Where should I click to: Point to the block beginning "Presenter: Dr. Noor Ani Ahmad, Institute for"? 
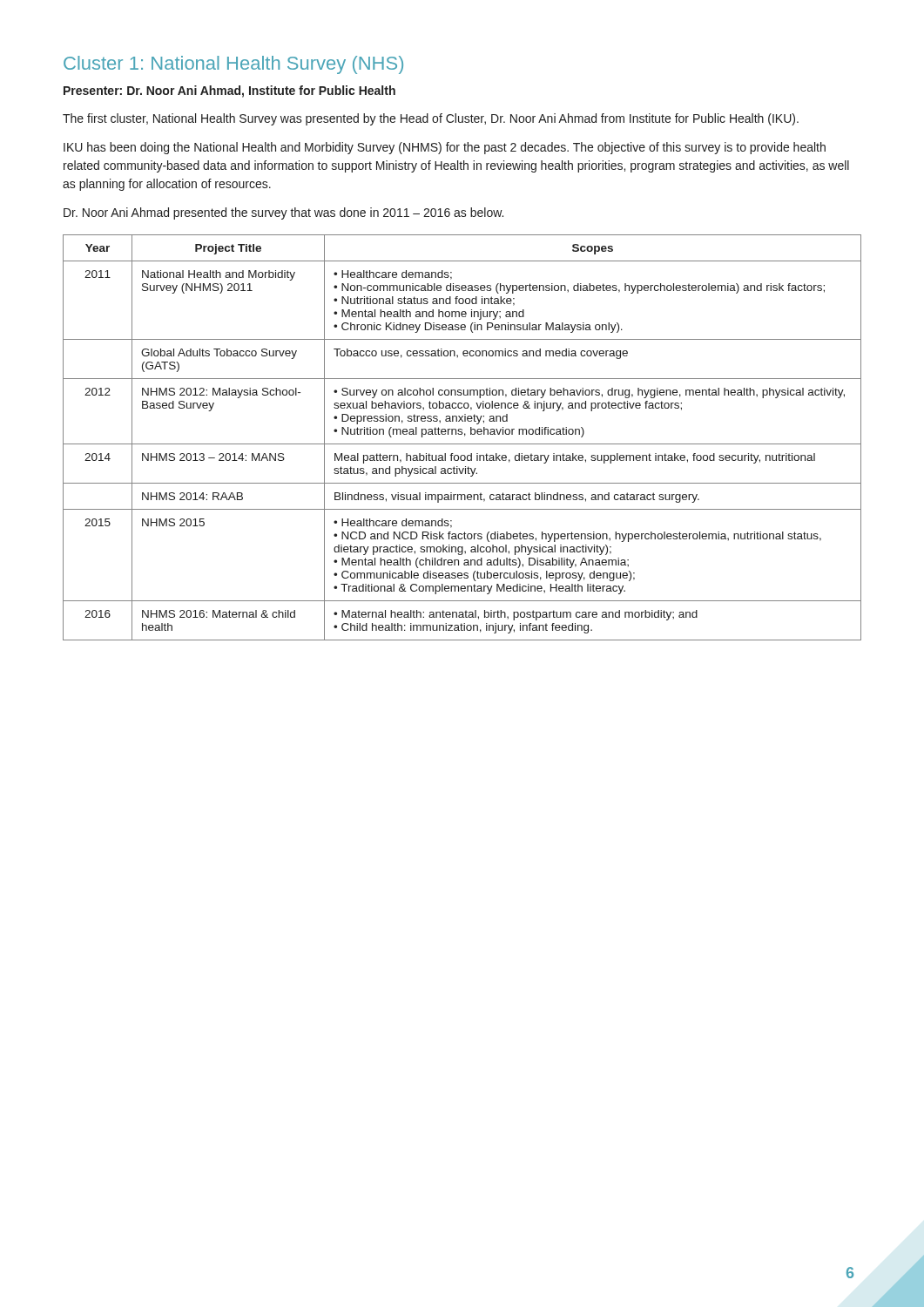229,91
